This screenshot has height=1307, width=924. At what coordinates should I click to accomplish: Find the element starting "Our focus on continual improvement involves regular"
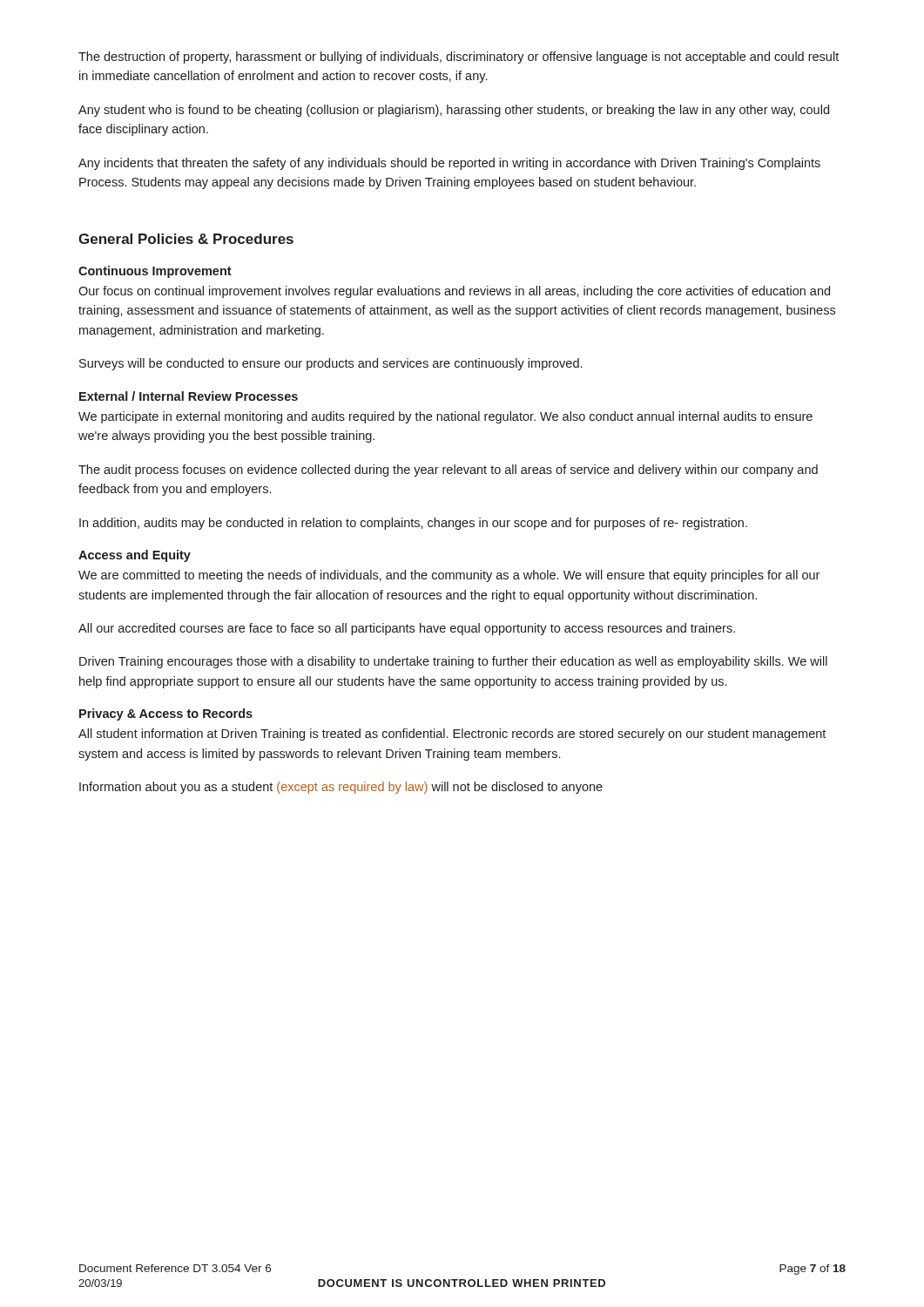[457, 310]
